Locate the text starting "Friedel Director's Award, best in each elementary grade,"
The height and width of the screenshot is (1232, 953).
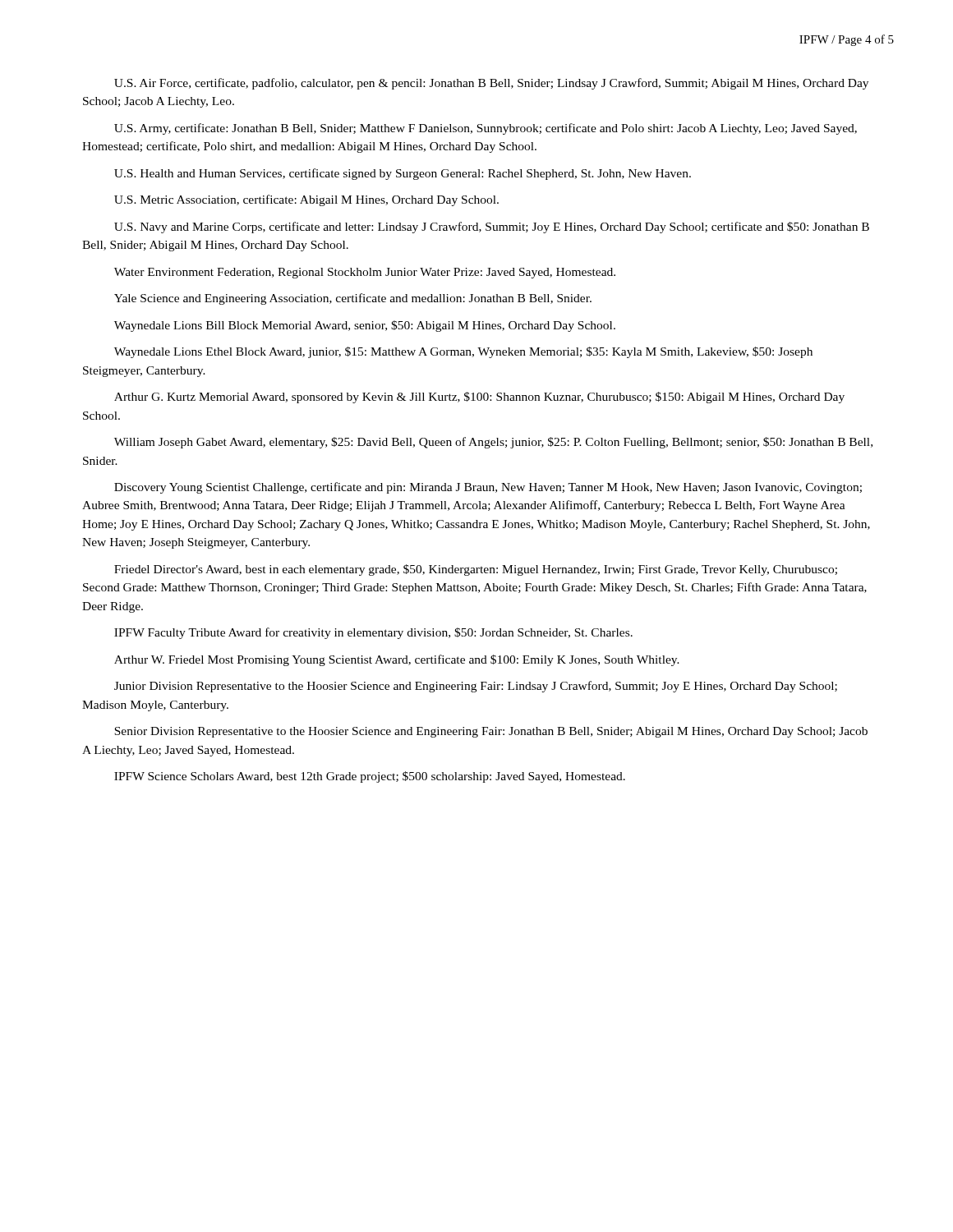tap(475, 587)
